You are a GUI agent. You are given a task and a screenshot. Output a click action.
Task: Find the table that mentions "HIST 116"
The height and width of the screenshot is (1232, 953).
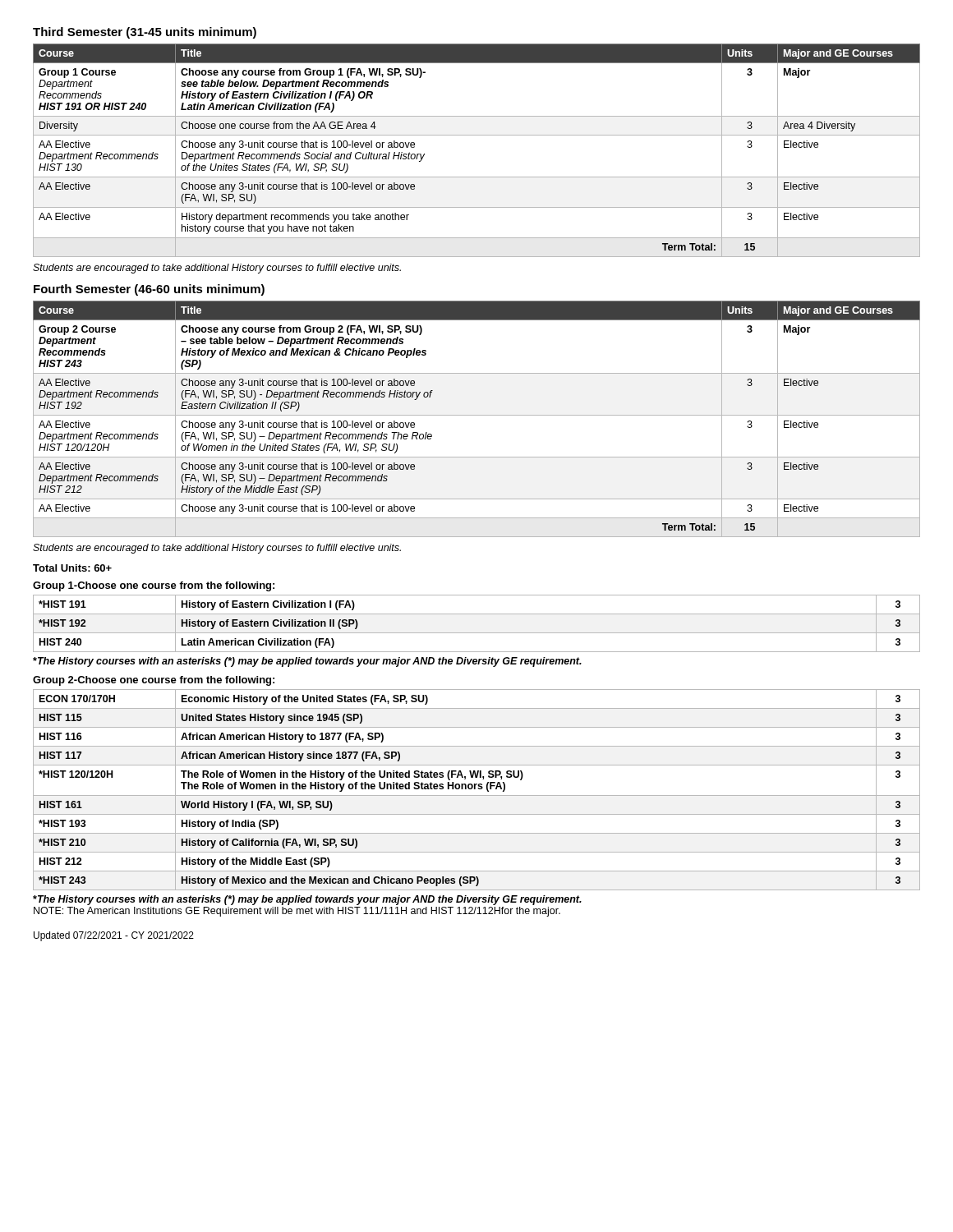coord(476,790)
